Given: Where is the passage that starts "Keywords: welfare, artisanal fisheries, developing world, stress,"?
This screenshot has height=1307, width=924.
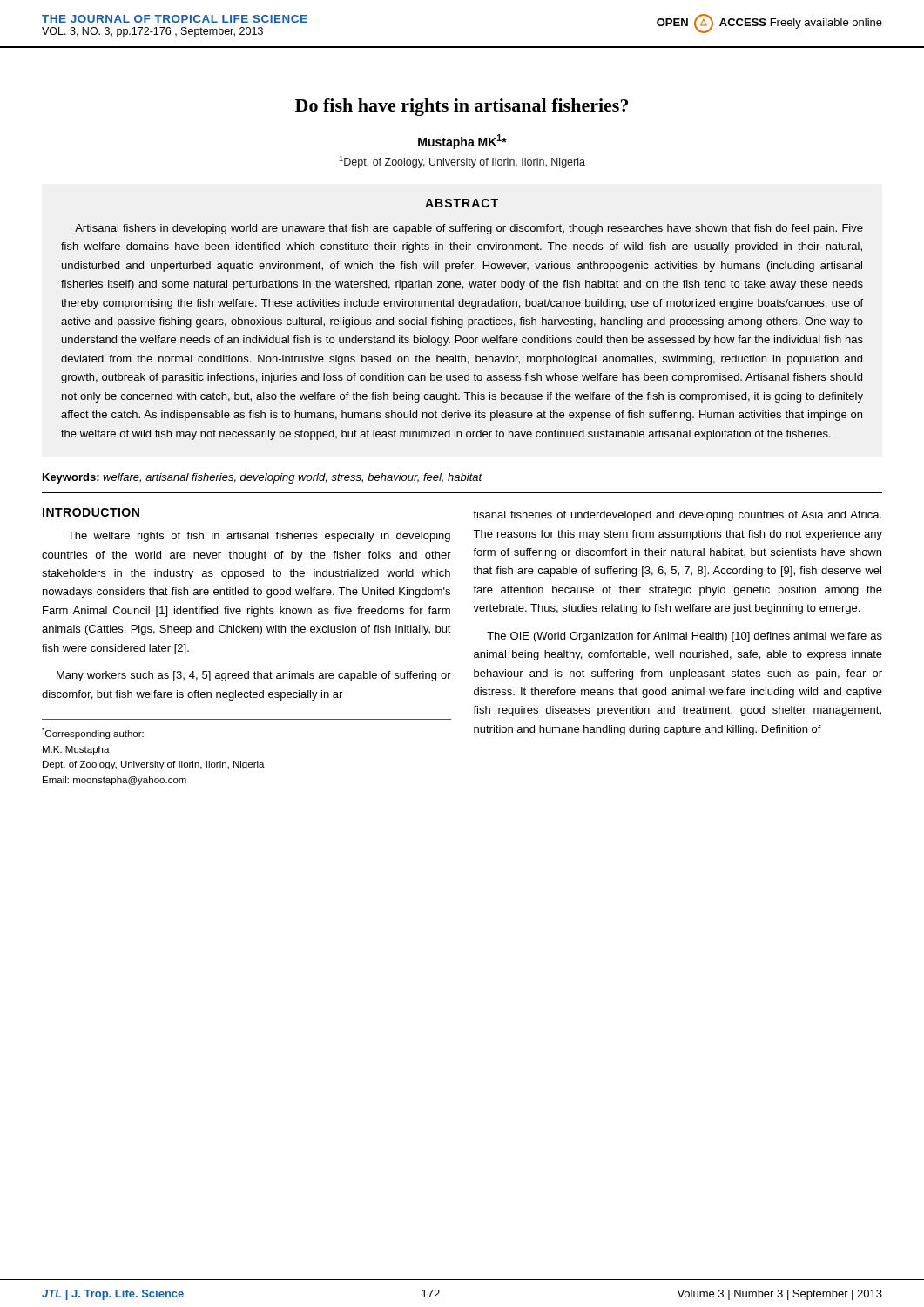Looking at the screenshot, I should pos(262,477).
